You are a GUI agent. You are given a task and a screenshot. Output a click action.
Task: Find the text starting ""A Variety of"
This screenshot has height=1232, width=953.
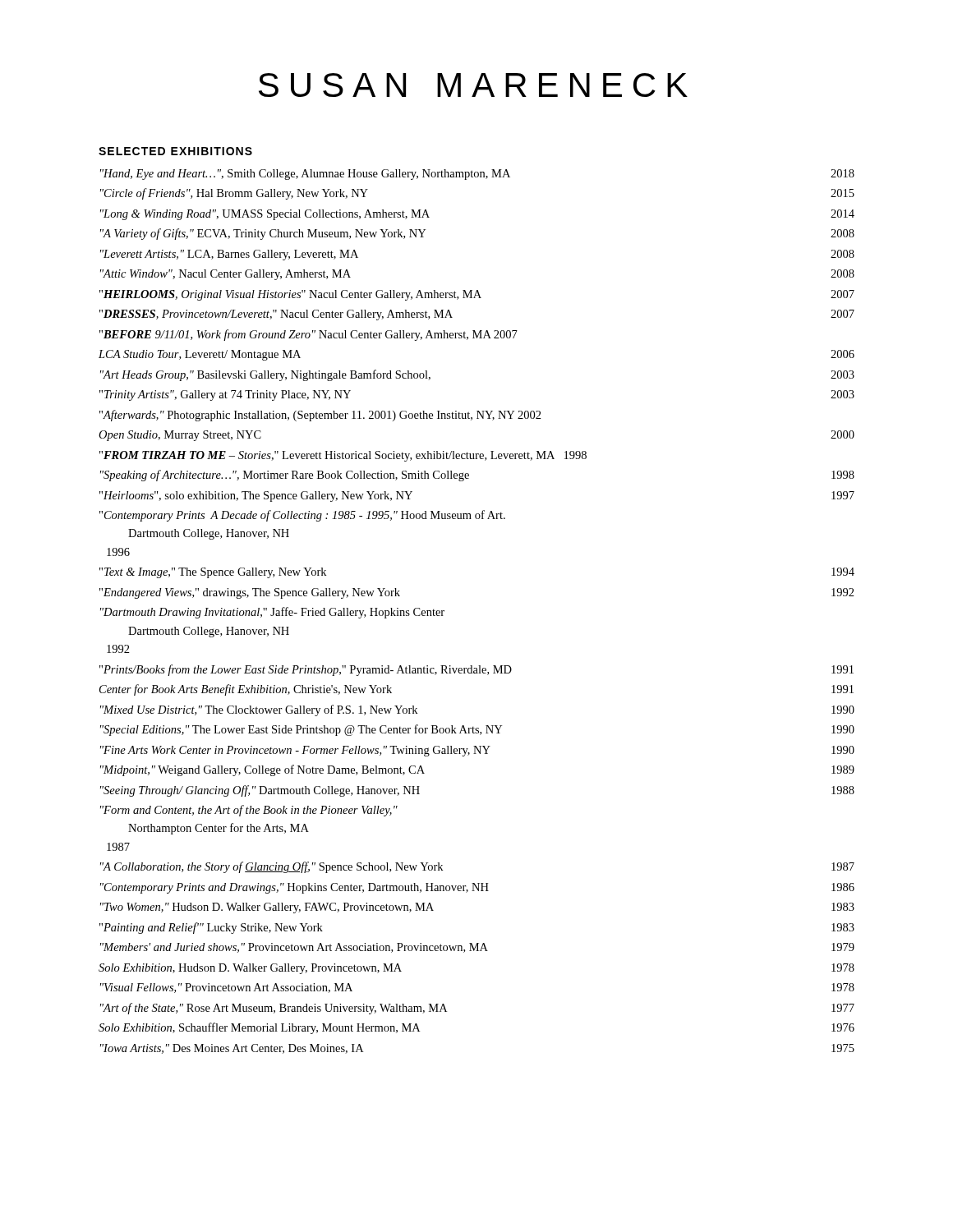pyautogui.click(x=262, y=234)
